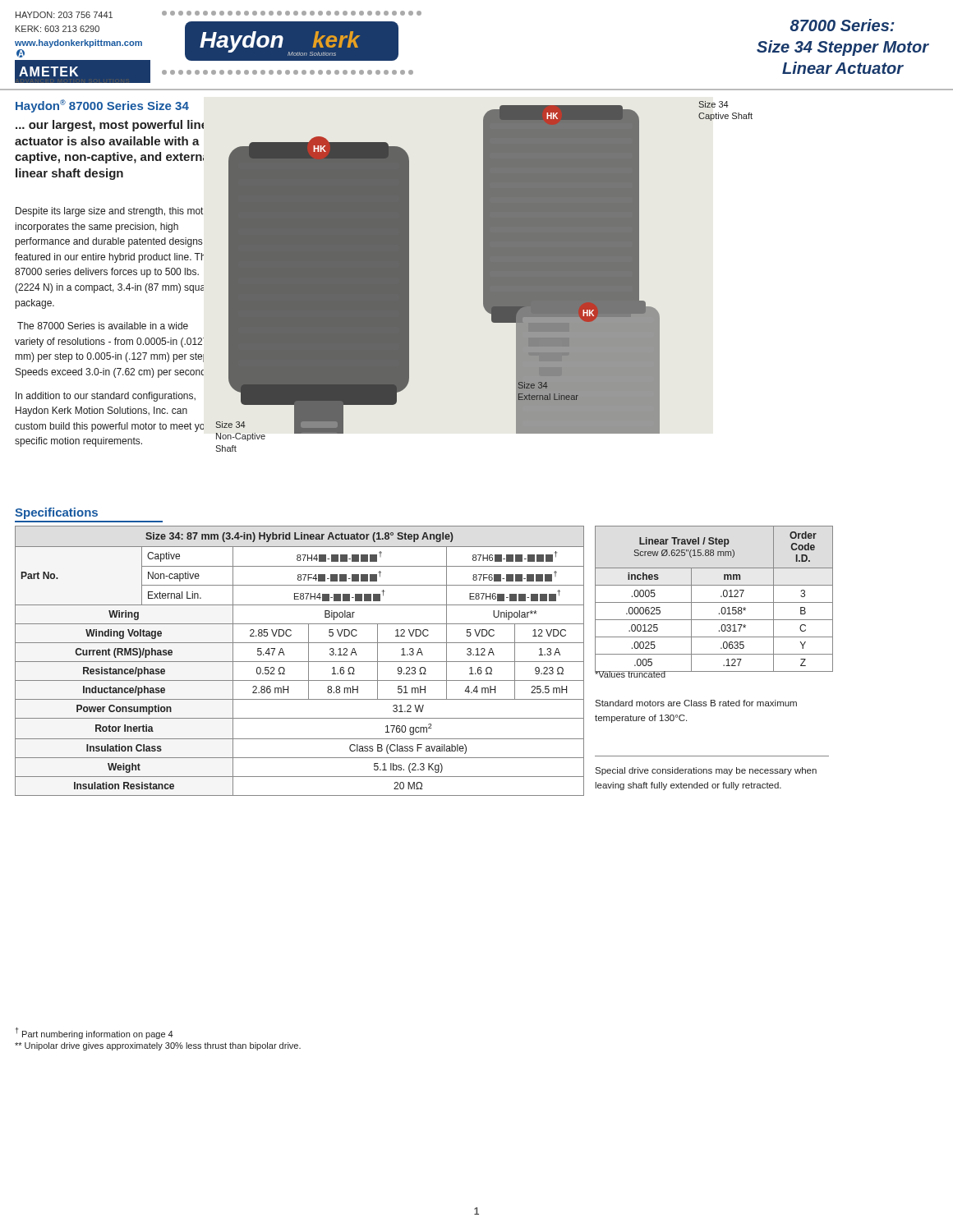Locate the footnote that reads "Values truncated"

[x=630, y=674]
